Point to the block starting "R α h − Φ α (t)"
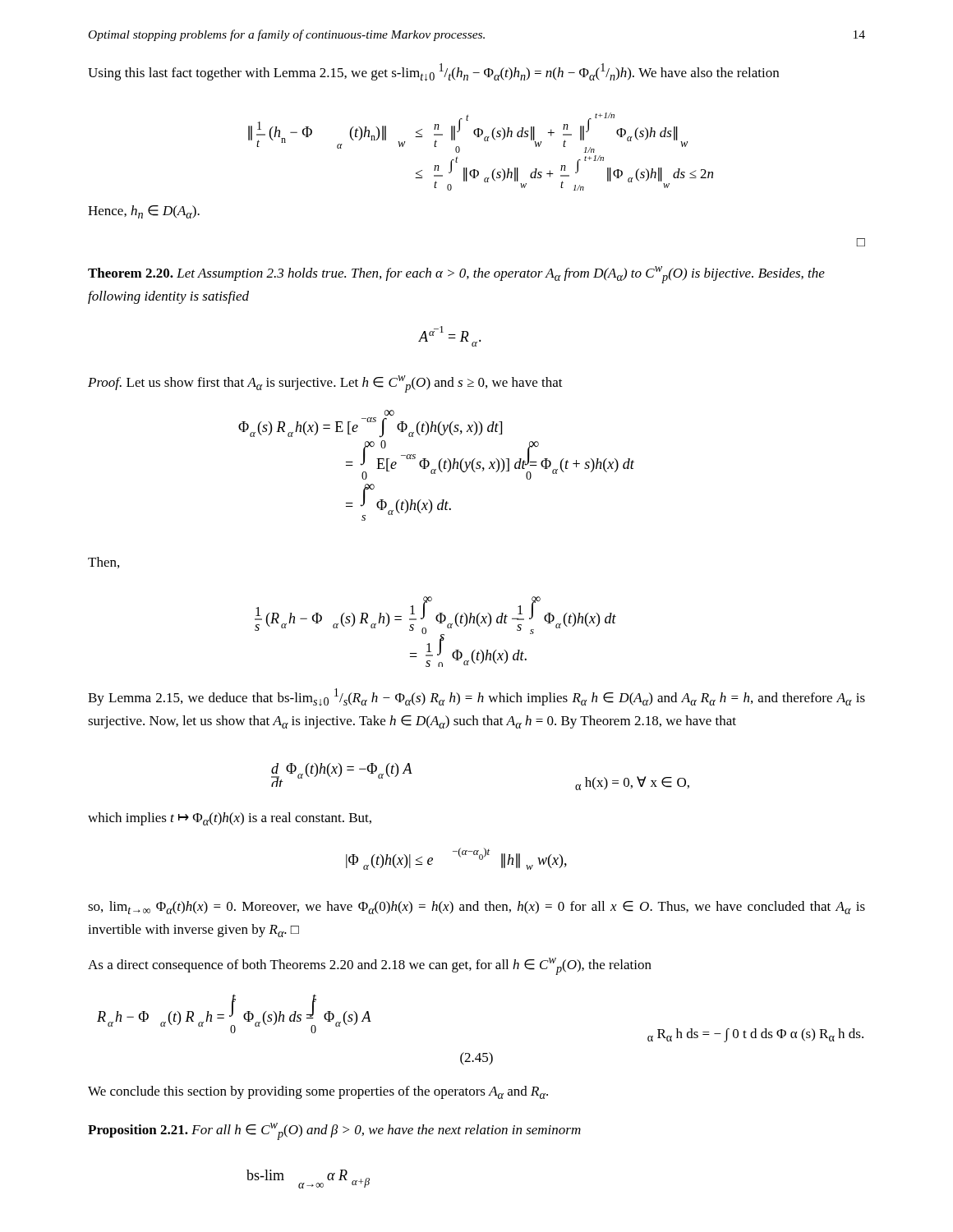Viewport: 953px width, 1232px height. (231, 1016)
